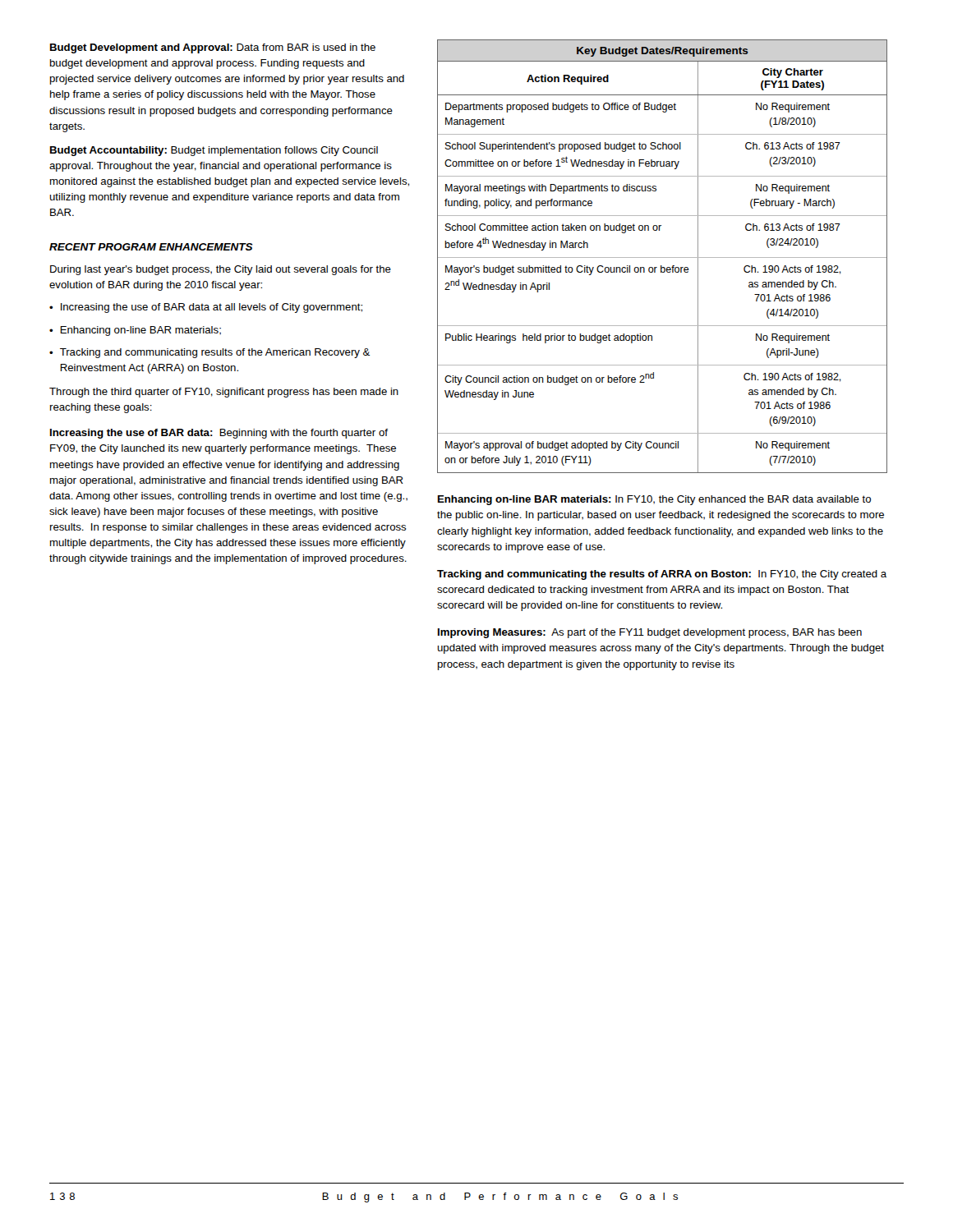Locate the block of text that opens with "• Tracking and communicating results of the American"
The width and height of the screenshot is (953, 1232).
click(x=230, y=360)
